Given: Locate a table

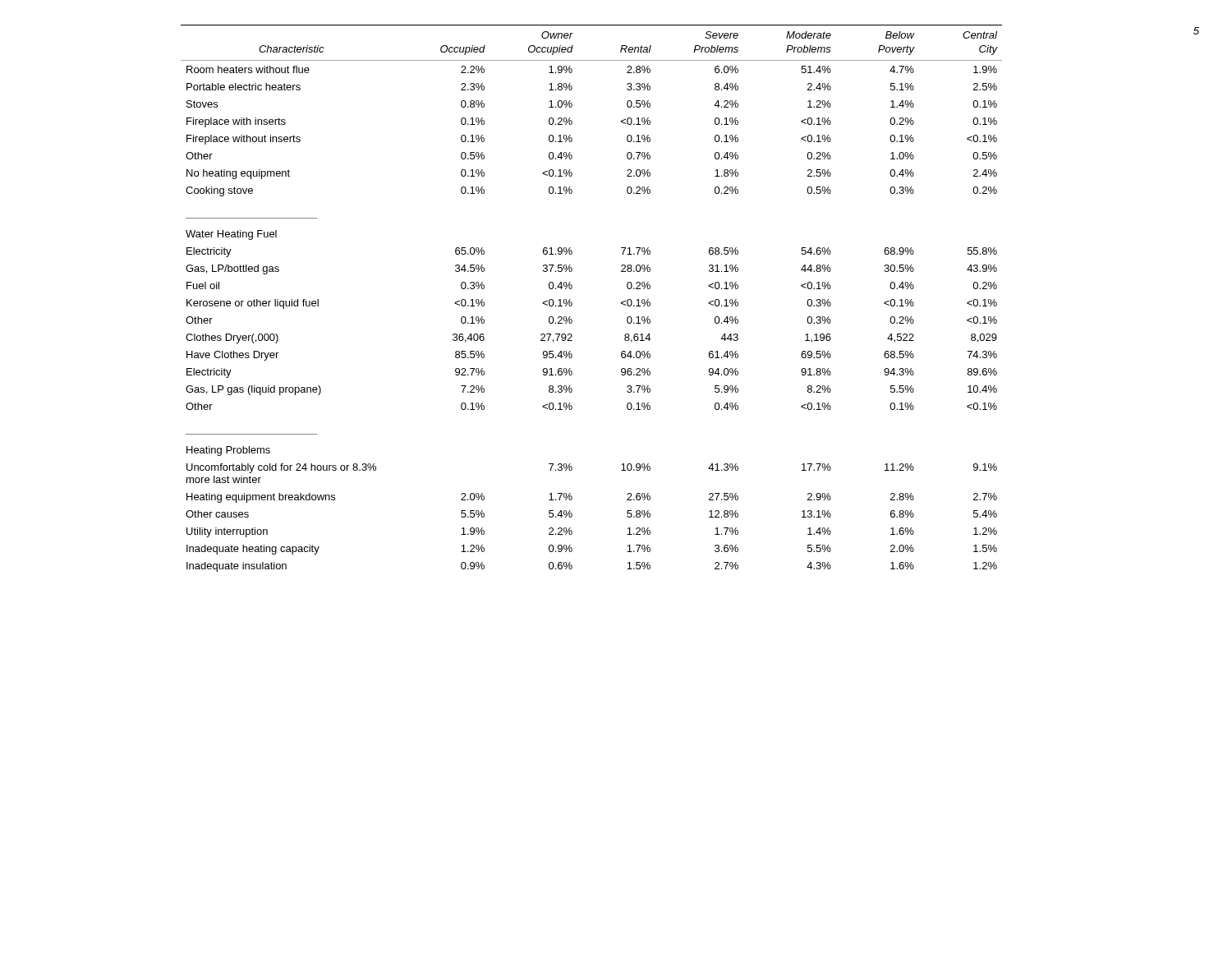Looking at the screenshot, I should (591, 299).
